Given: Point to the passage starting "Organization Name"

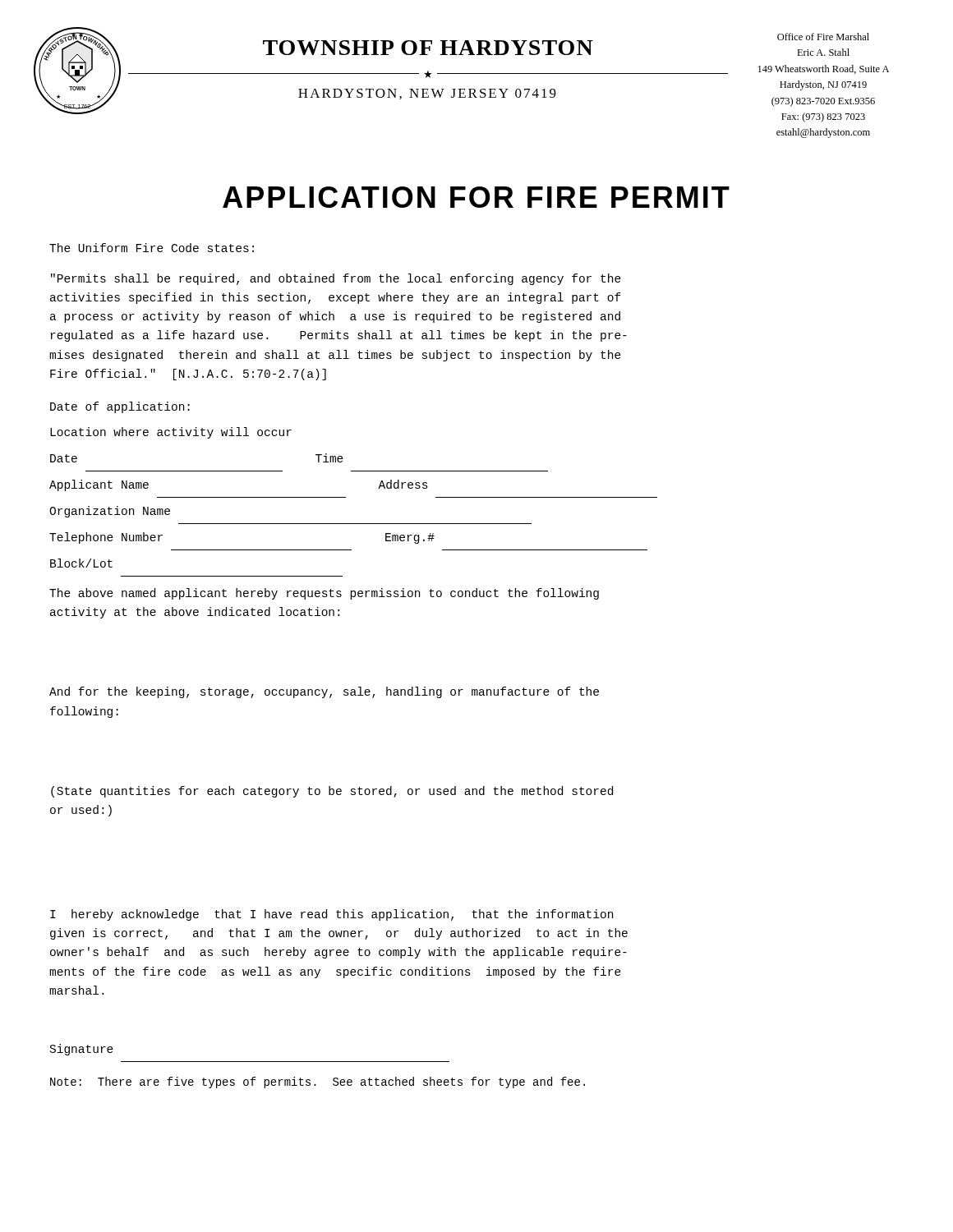Looking at the screenshot, I should pyautogui.click(x=290, y=512).
